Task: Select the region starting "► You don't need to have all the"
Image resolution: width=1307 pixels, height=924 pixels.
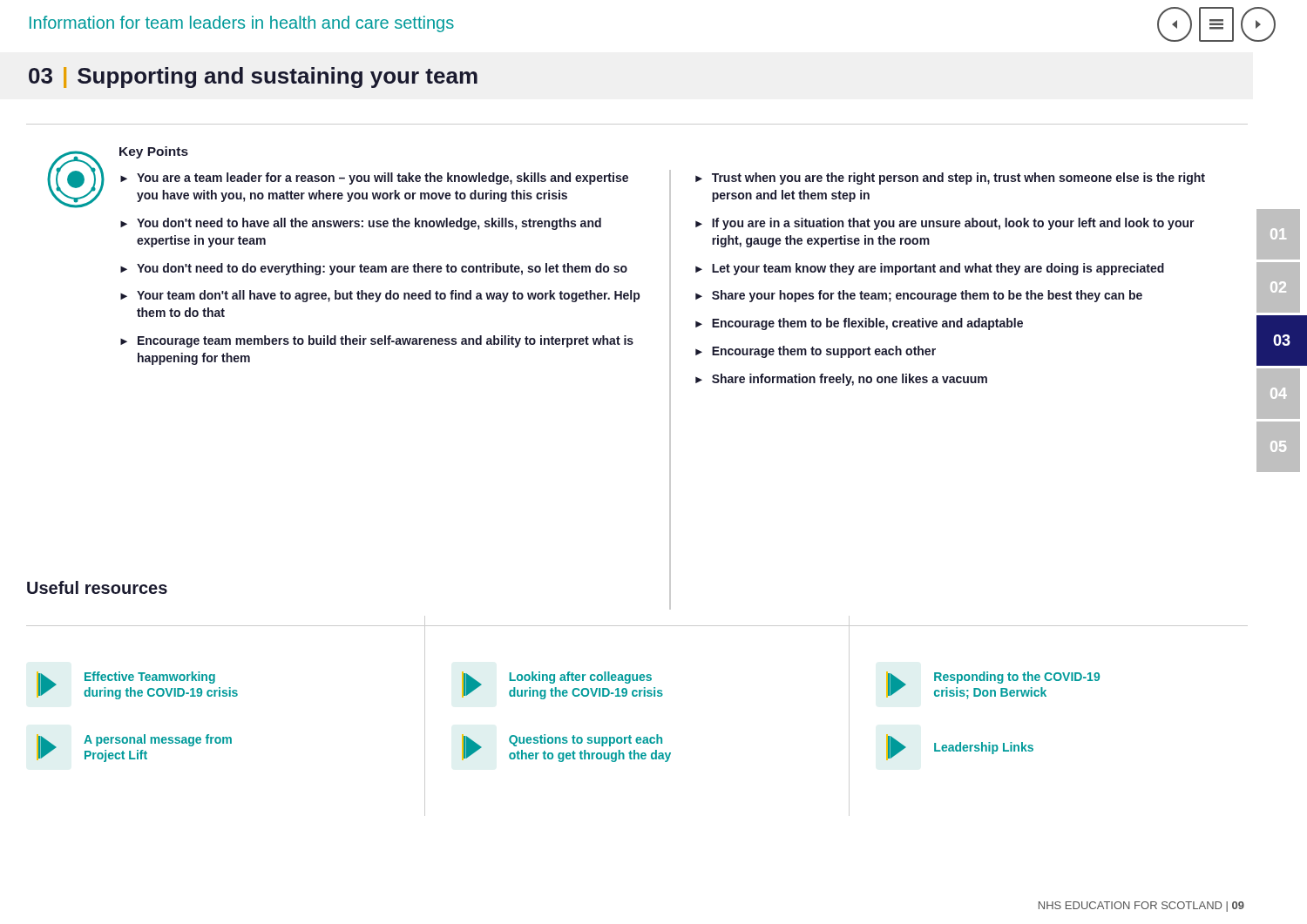Action: pos(385,232)
